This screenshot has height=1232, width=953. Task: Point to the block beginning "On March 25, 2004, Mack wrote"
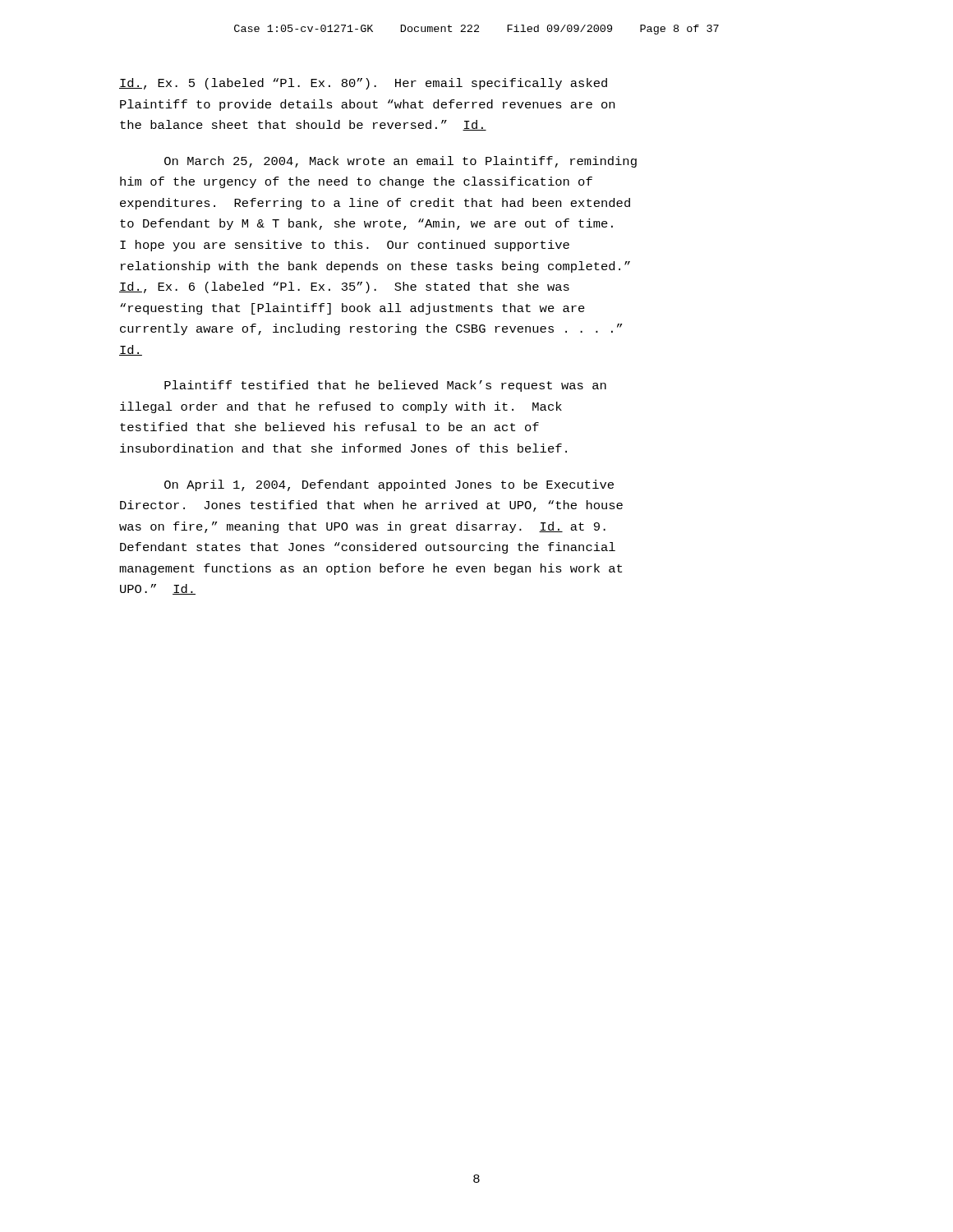(378, 256)
